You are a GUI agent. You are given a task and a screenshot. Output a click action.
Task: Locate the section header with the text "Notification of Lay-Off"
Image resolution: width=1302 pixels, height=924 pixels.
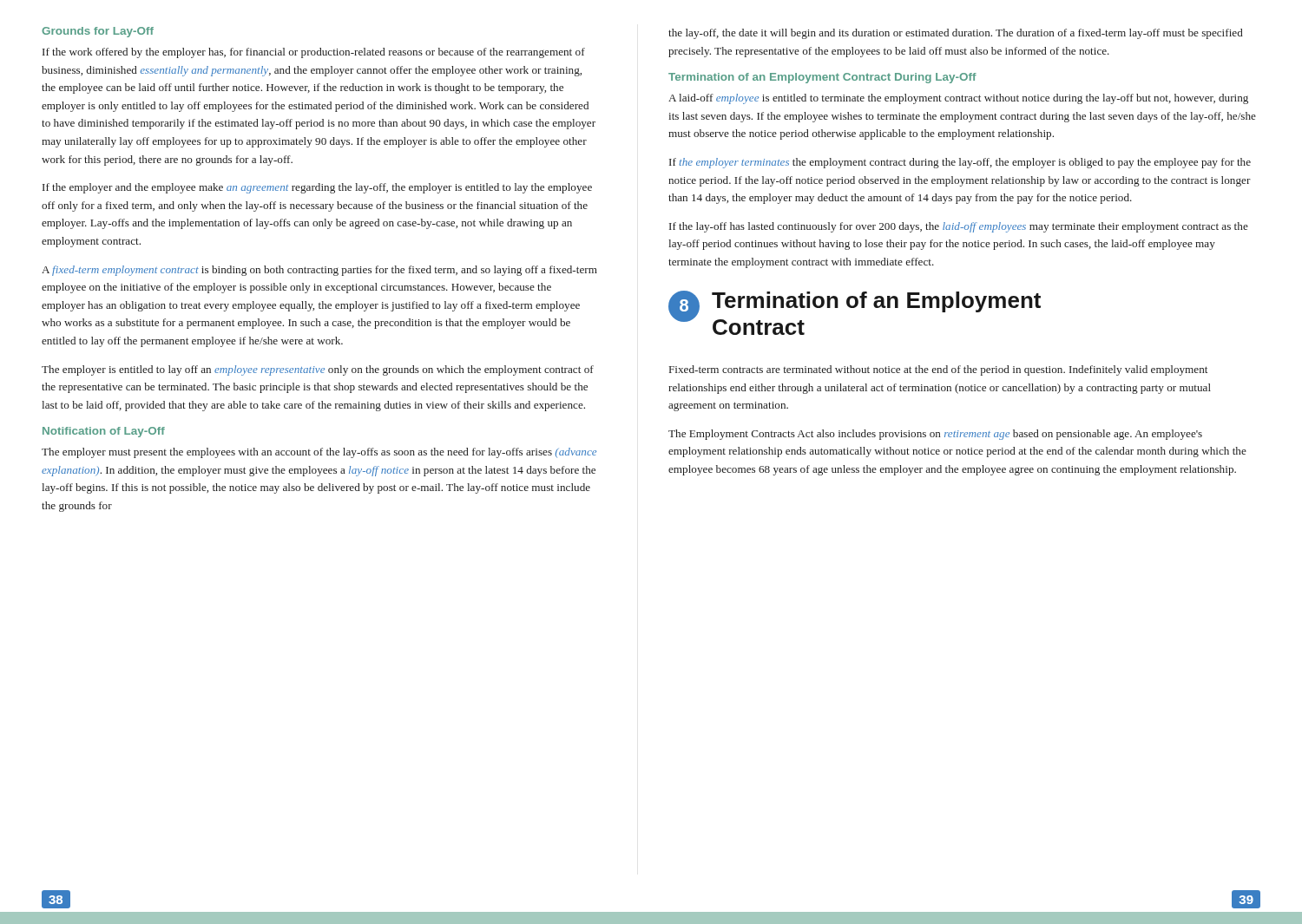pos(104,432)
